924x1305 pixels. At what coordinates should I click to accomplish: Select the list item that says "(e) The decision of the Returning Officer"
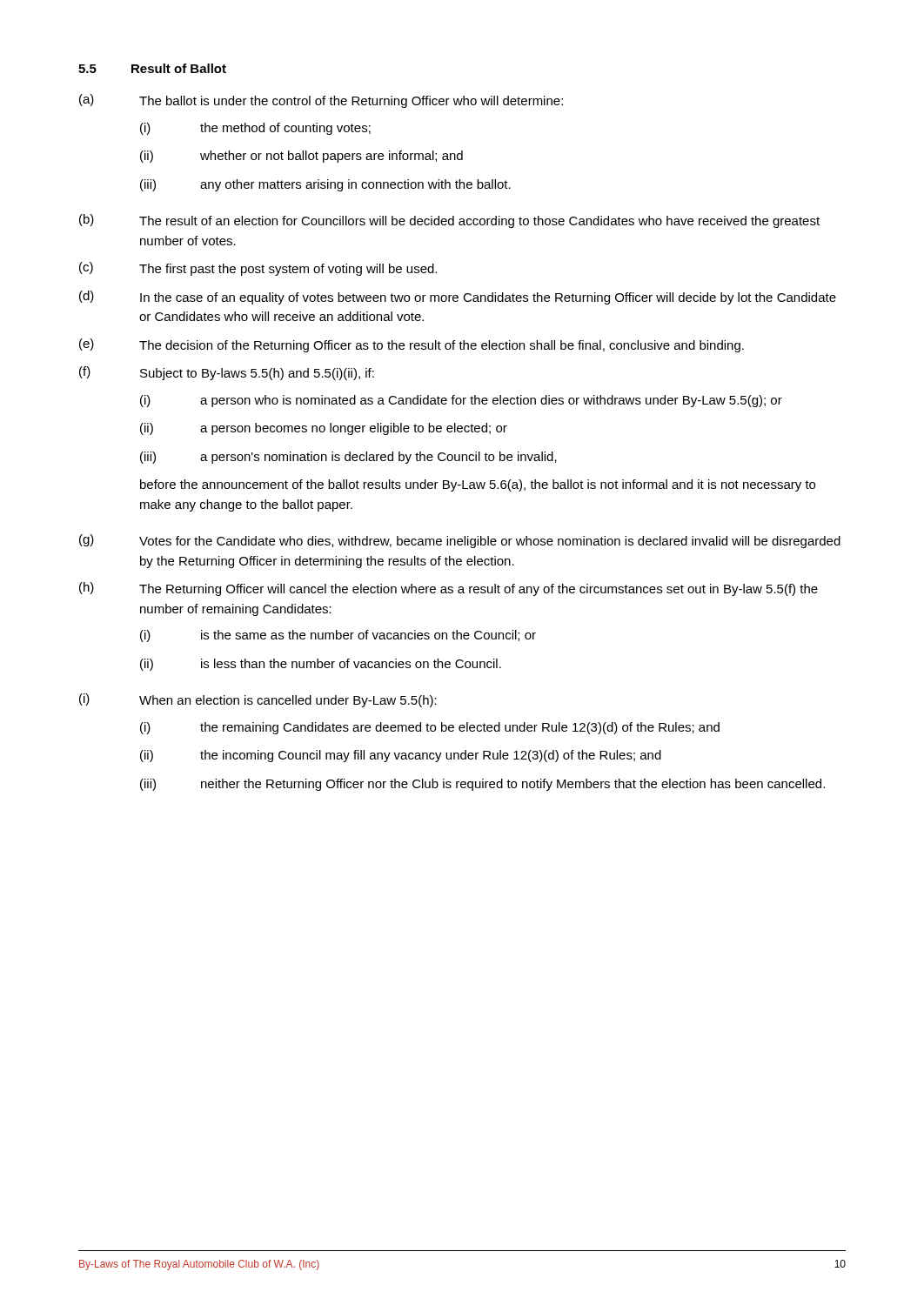tap(462, 345)
